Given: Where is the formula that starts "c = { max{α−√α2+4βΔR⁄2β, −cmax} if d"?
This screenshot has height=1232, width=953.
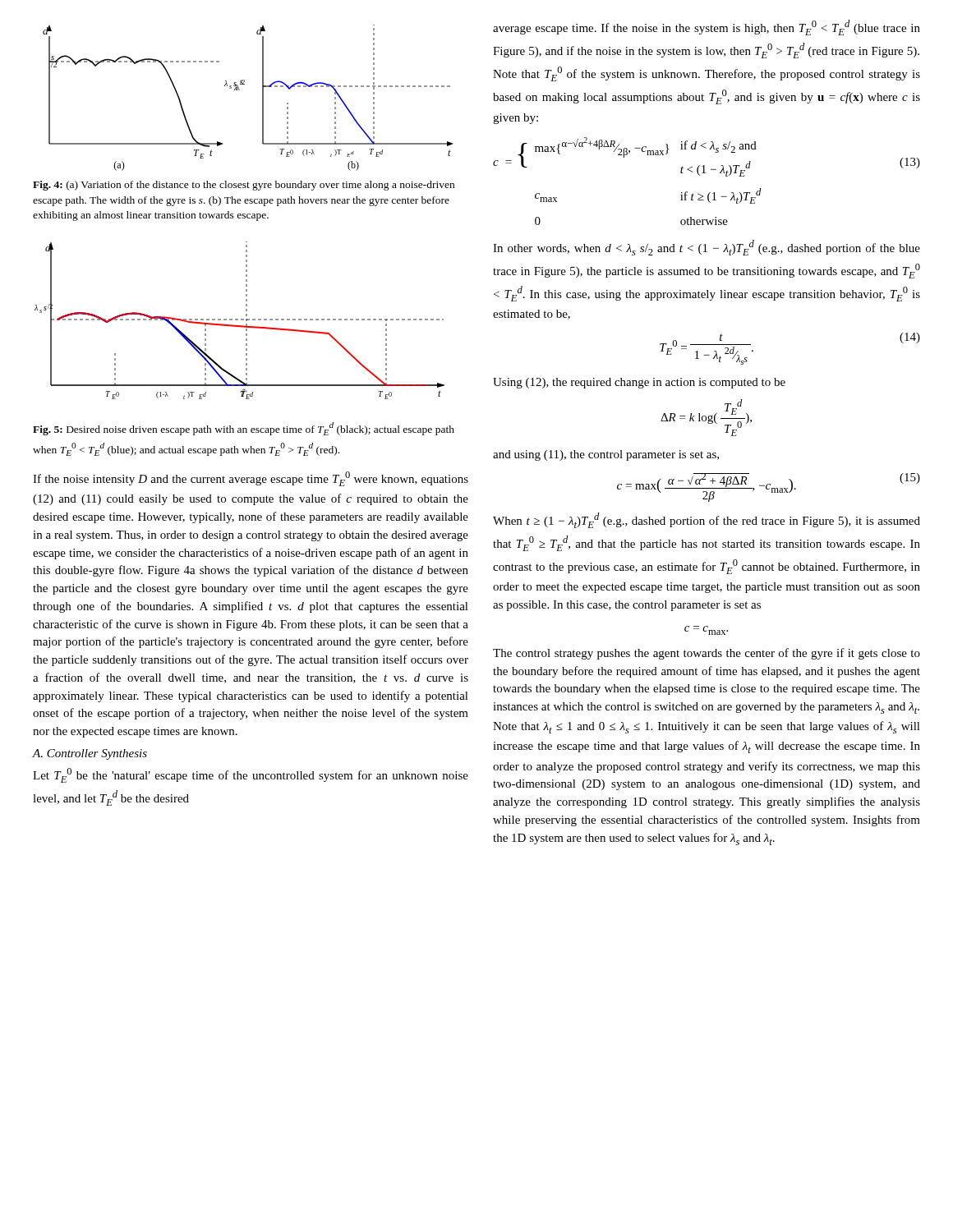Looking at the screenshot, I should click(707, 182).
